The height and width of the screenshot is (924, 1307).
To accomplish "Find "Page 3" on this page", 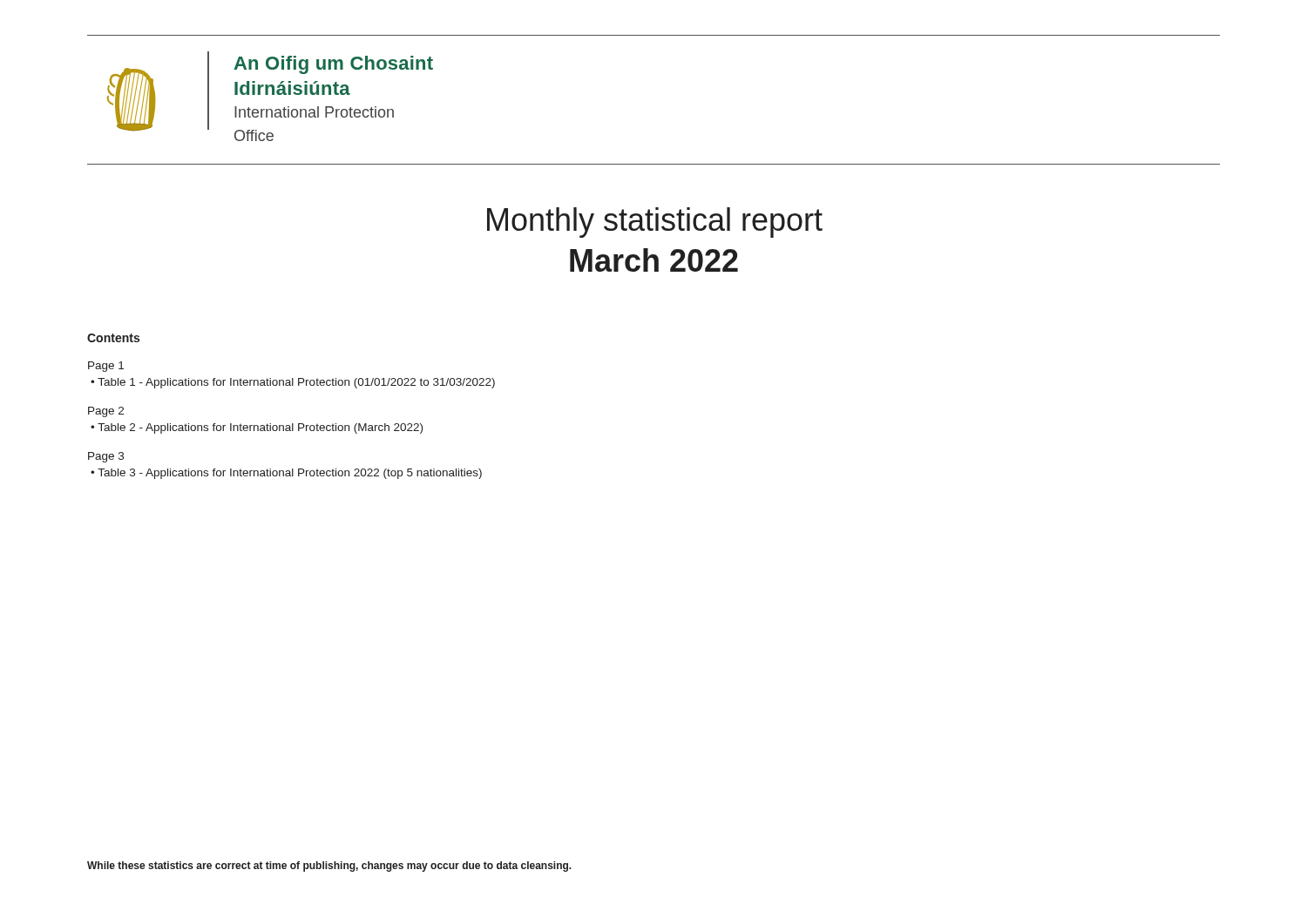I will click(106, 456).
